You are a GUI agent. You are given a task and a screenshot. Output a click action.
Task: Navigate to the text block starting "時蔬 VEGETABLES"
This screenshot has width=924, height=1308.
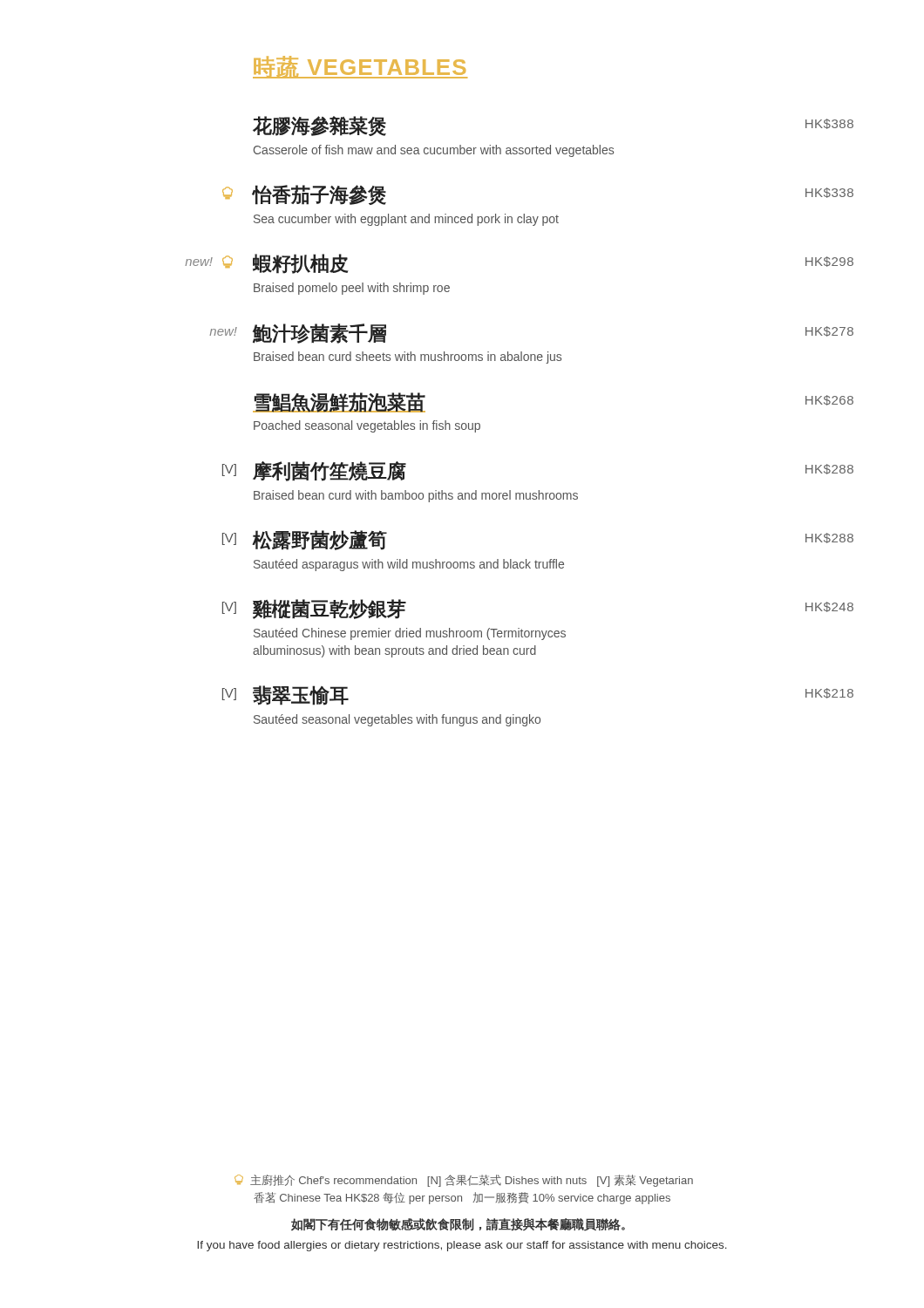[x=360, y=67]
